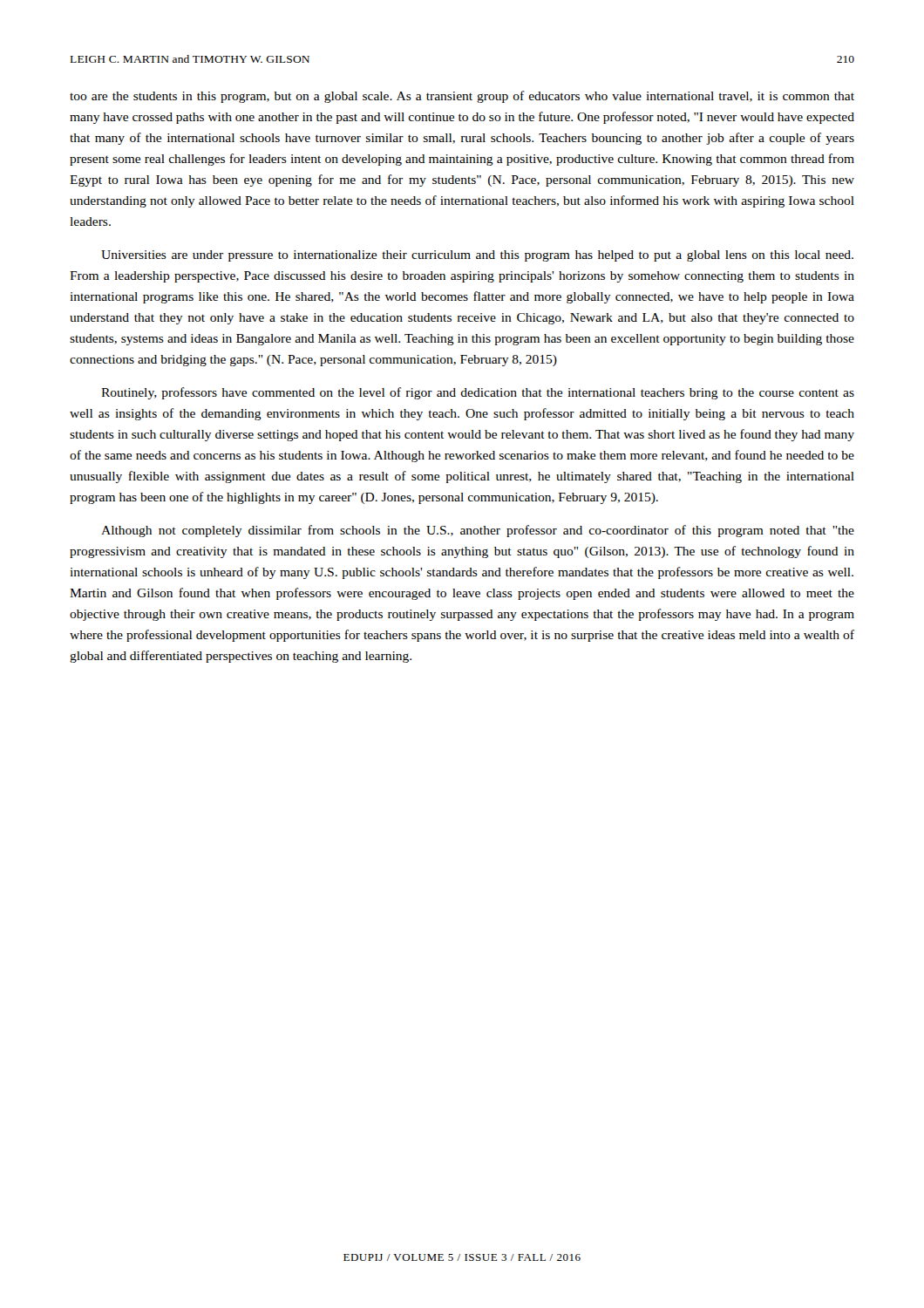Screen dimensions: 1308x924
Task: Point to the block beginning "Universities are under pressure"
Action: [462, 307]
